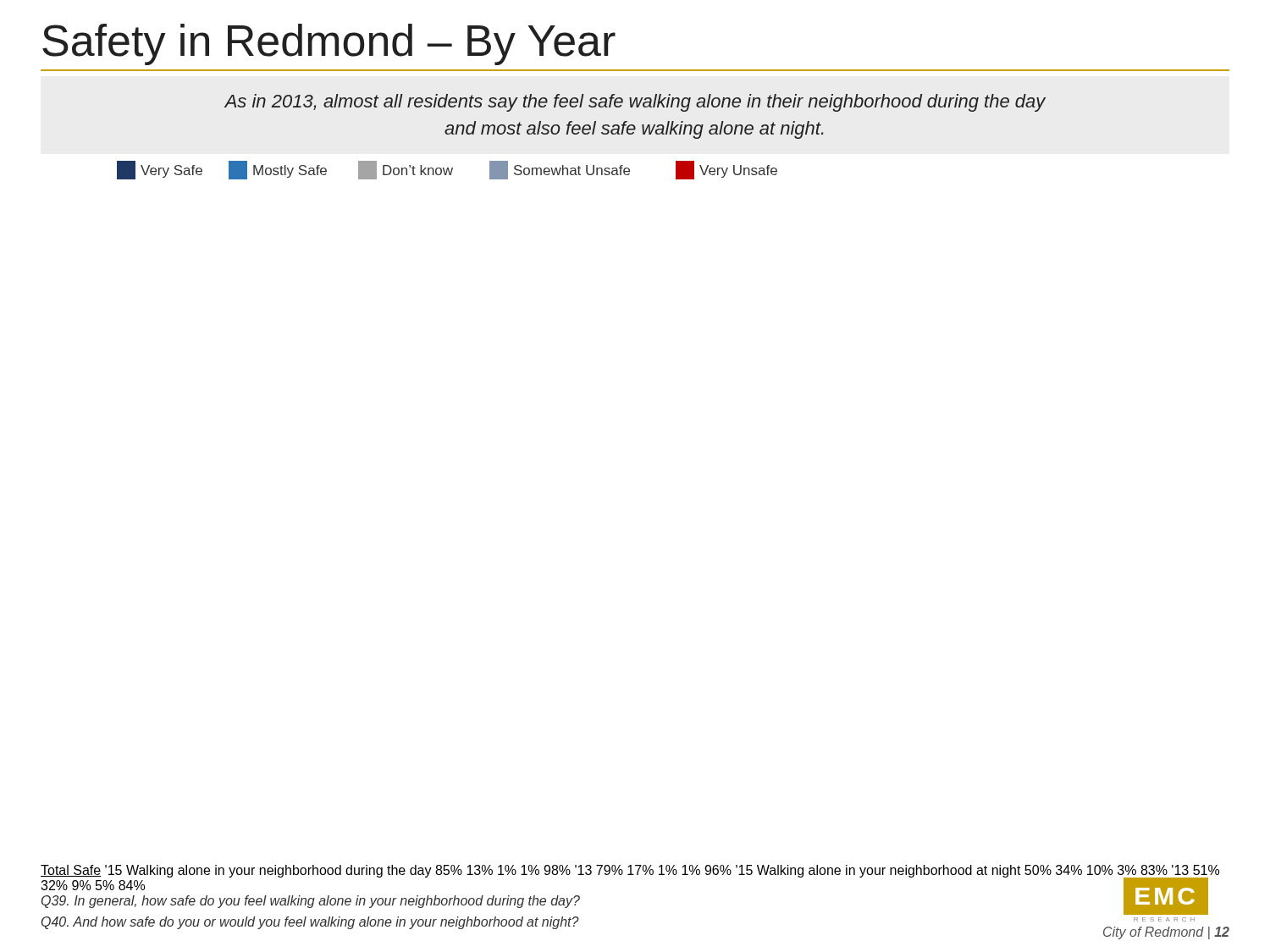
Task: Click on the stacked bar chart
Action: (x=635, y=504)
